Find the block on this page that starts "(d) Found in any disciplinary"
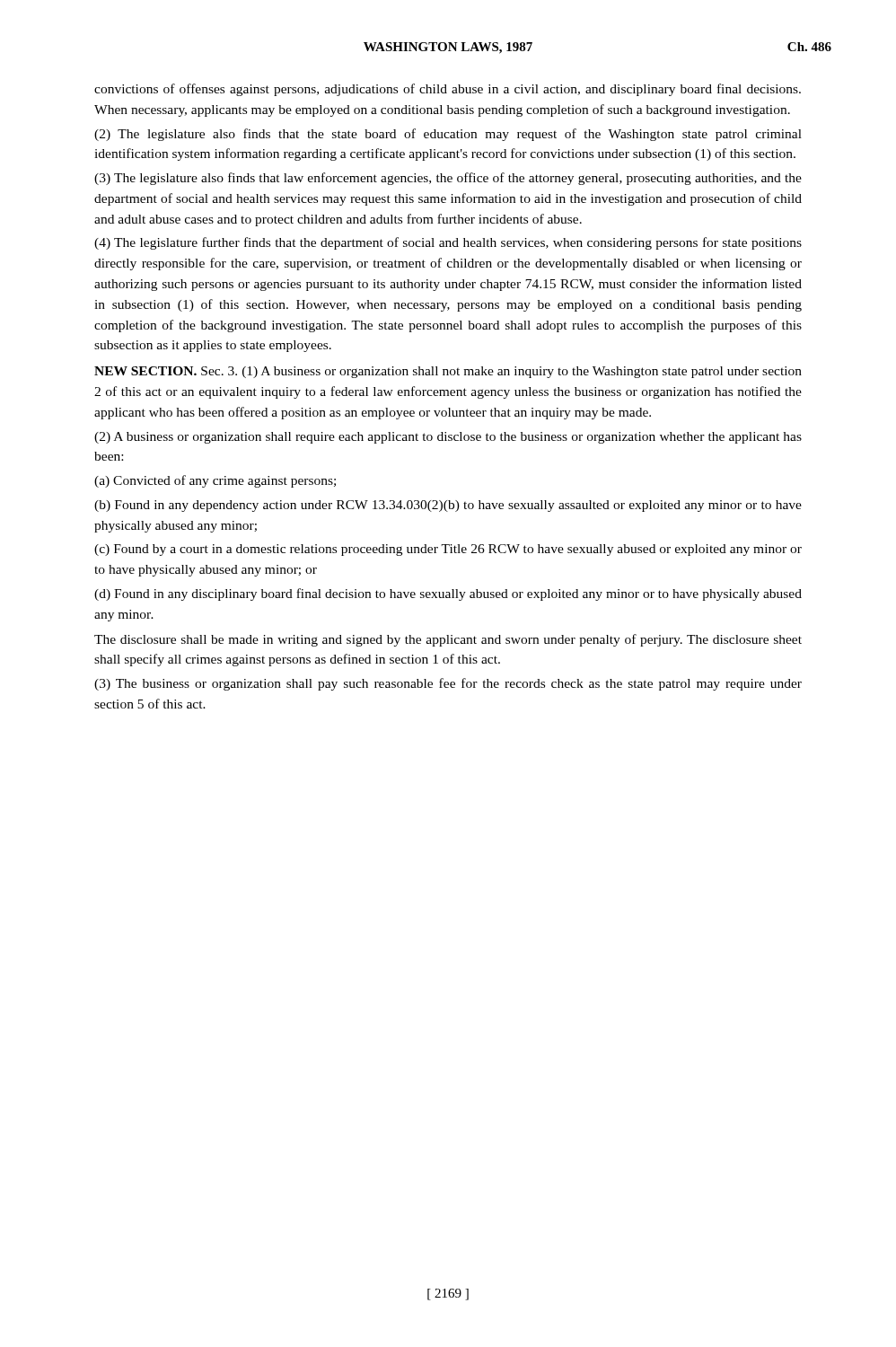The height and width of the screenshot is (1347, 896). [x=448, y=604]
